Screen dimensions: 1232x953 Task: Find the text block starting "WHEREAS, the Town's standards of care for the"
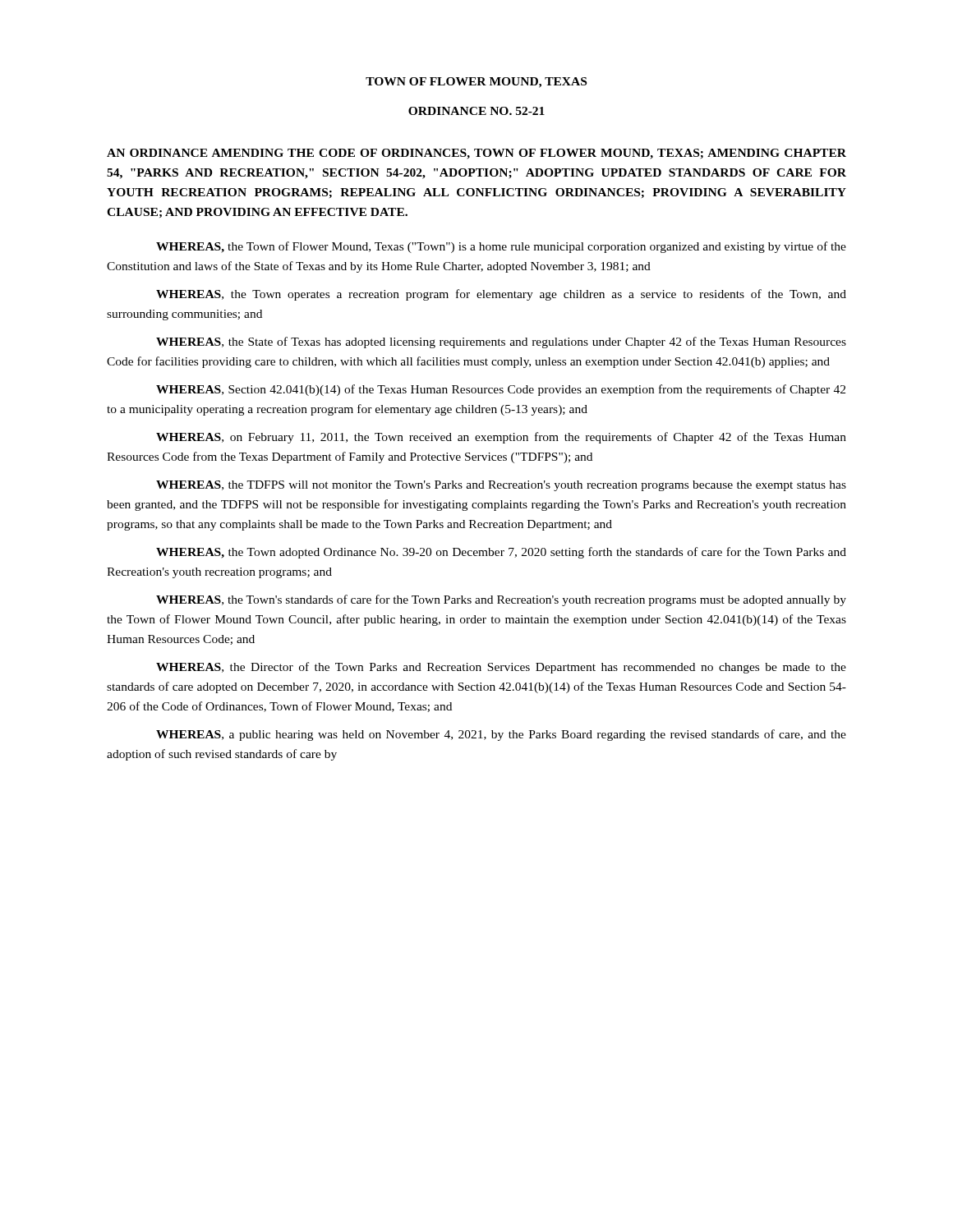[476, 619]
